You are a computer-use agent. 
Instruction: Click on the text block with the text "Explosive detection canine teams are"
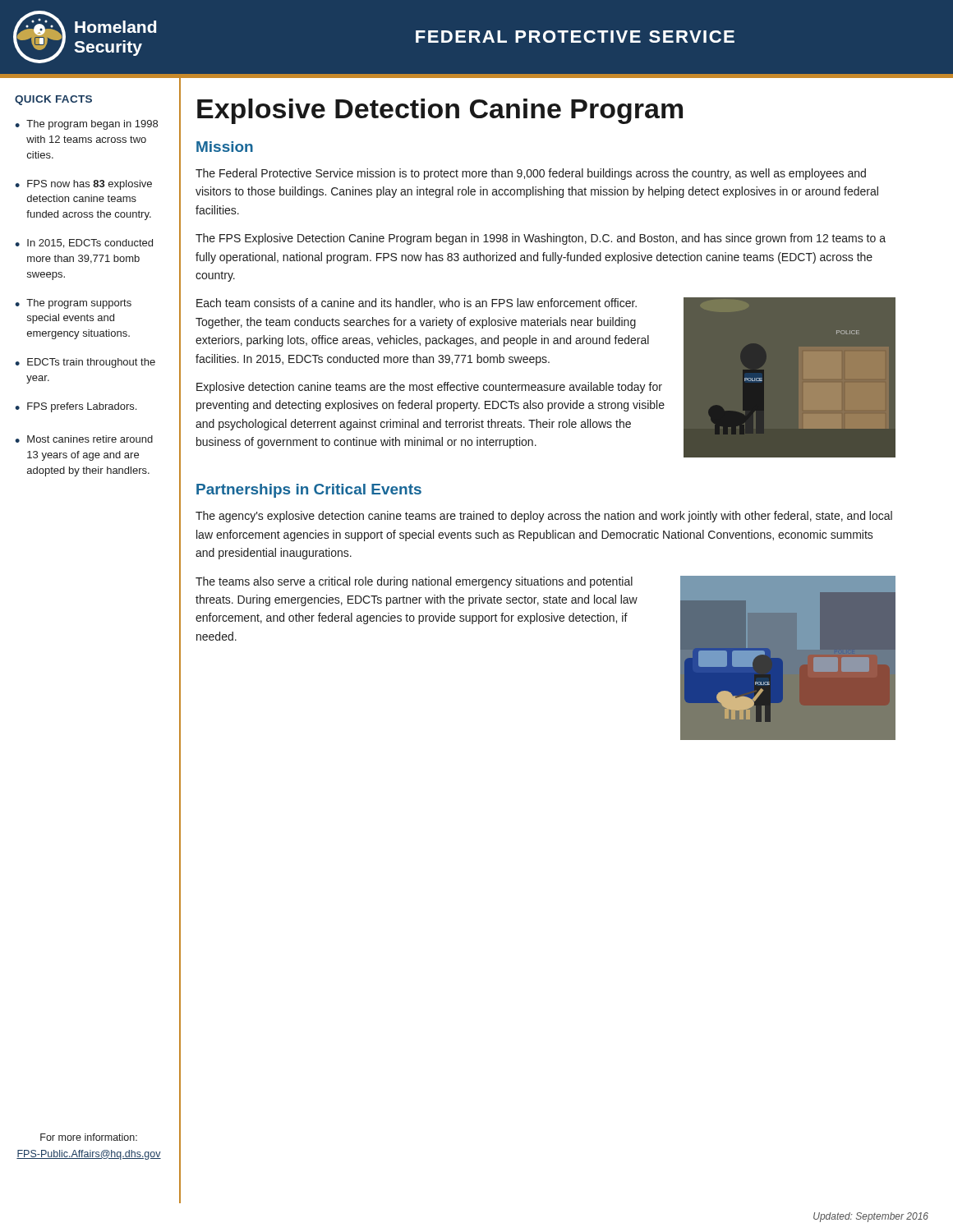point(430,414)
